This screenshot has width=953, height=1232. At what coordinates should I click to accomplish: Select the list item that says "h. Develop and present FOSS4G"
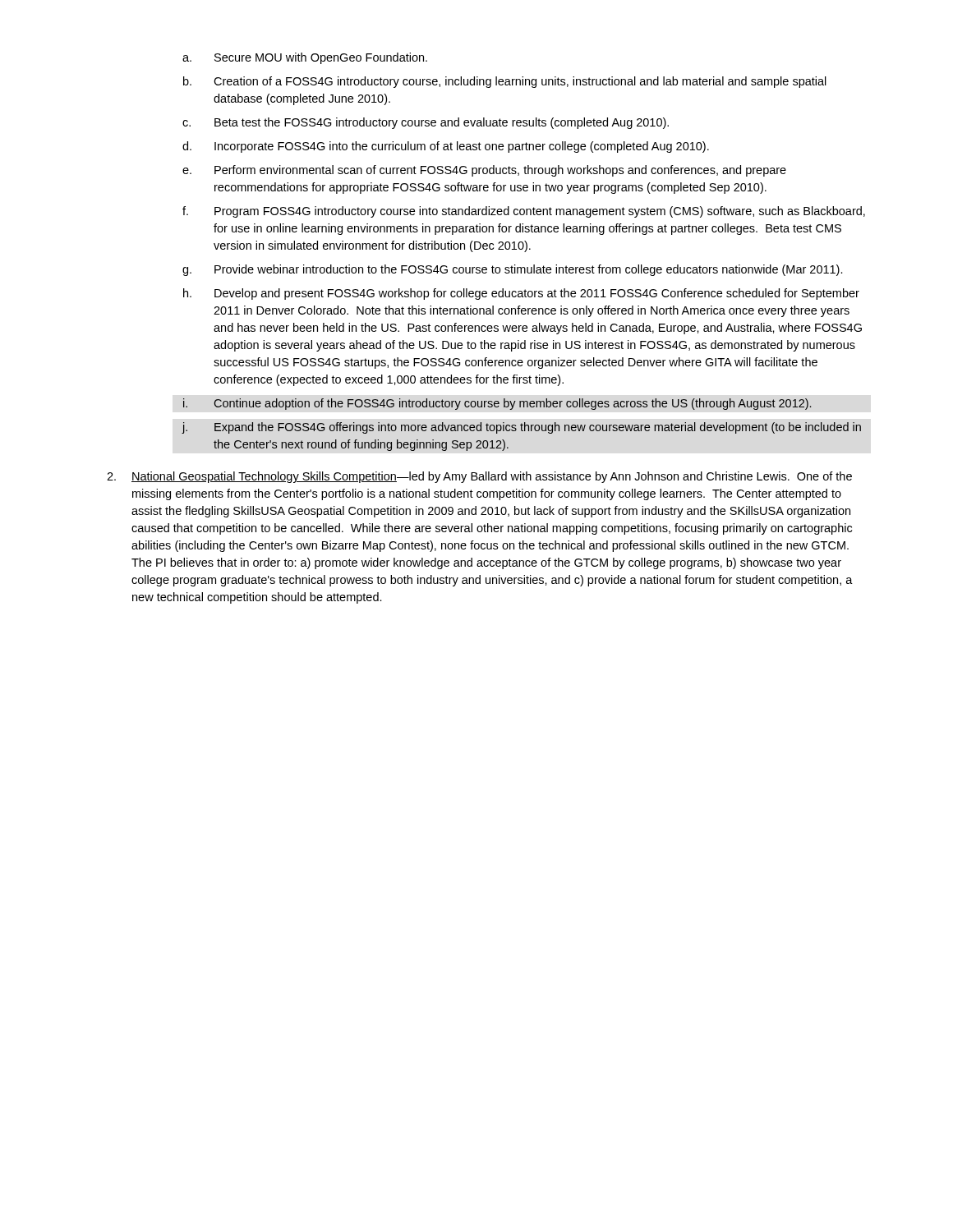(x=522, y=337)
